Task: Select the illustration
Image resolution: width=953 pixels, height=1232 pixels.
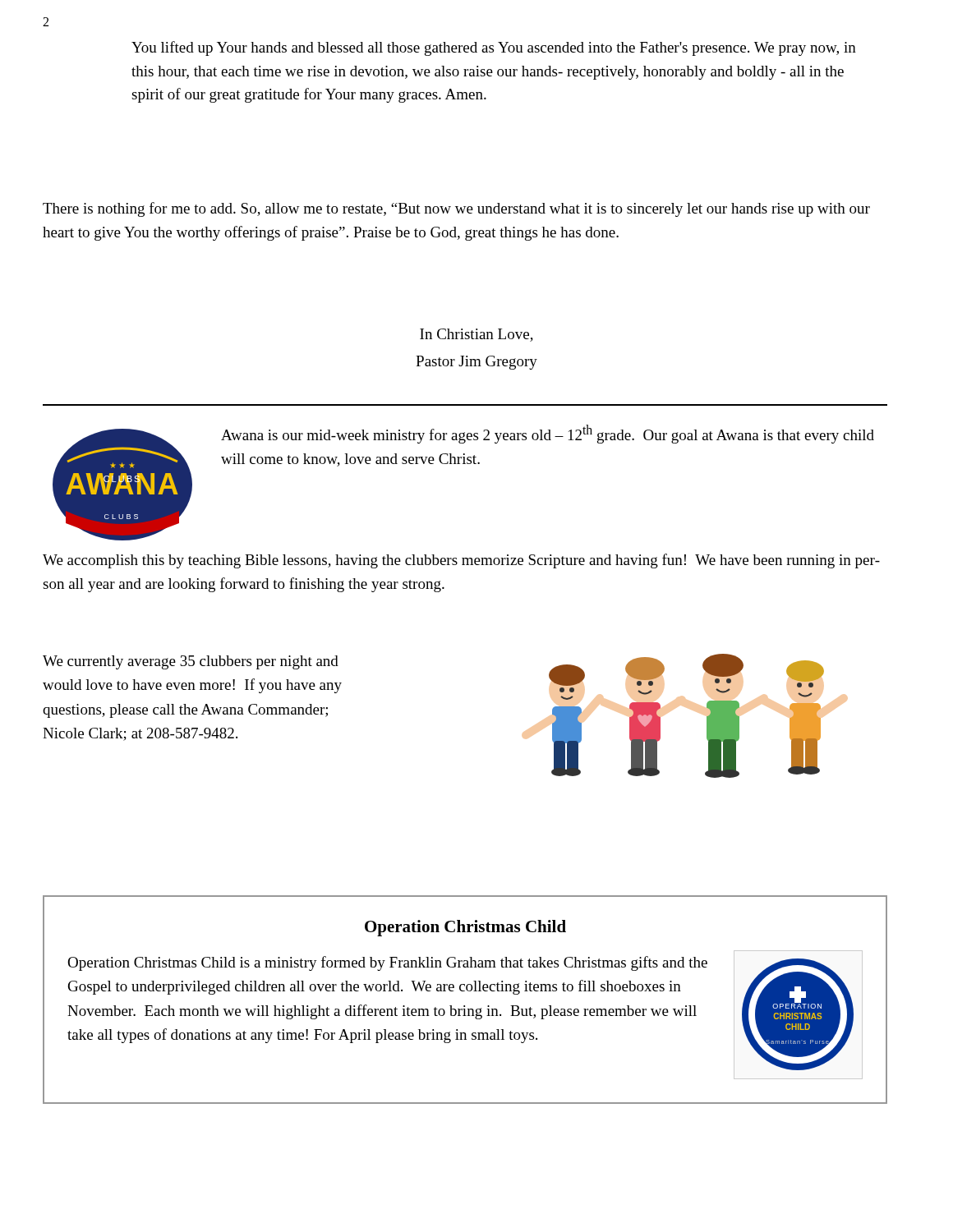Action: coord(698,743)
